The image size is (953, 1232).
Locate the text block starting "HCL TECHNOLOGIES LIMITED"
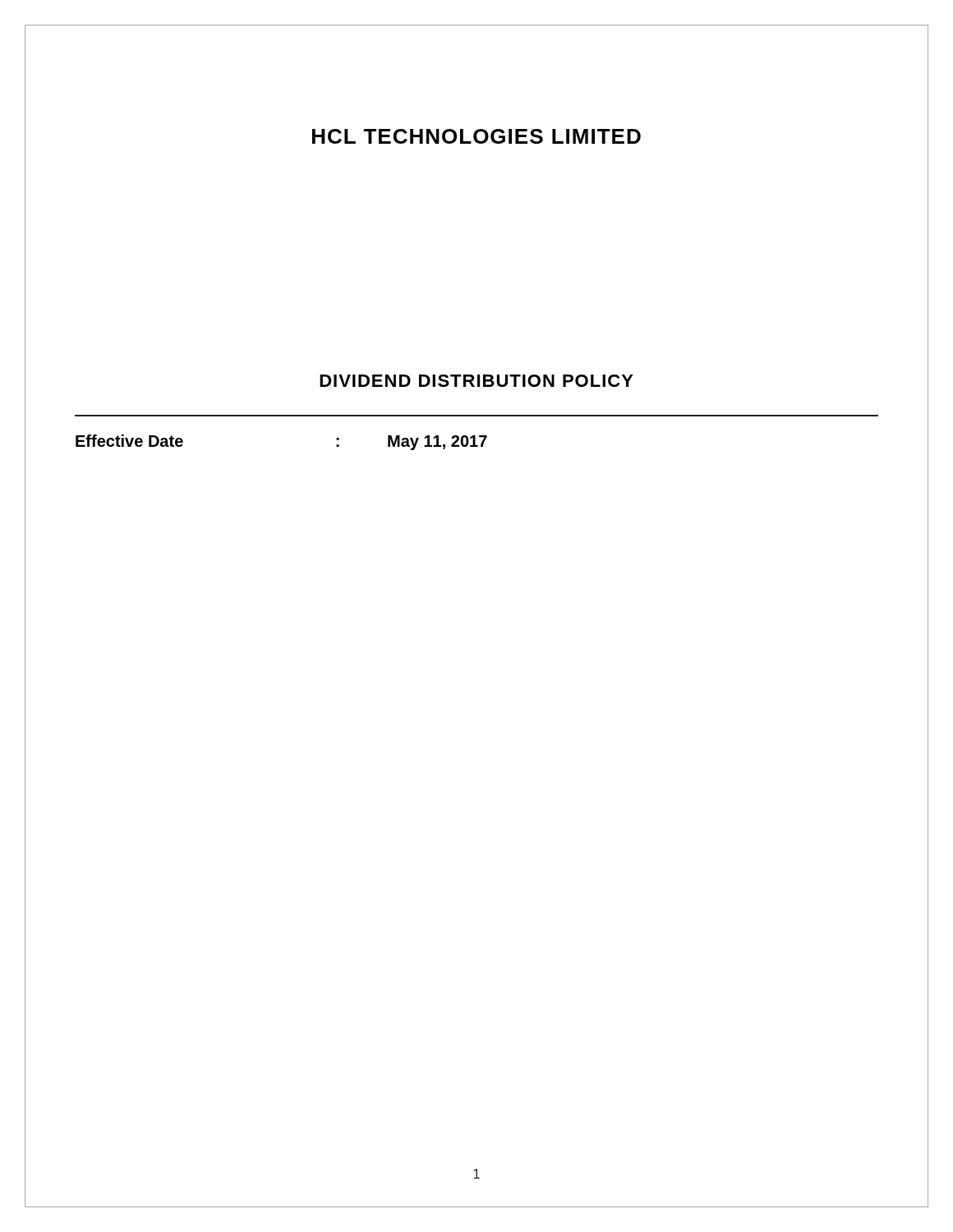tap(476, 136)
